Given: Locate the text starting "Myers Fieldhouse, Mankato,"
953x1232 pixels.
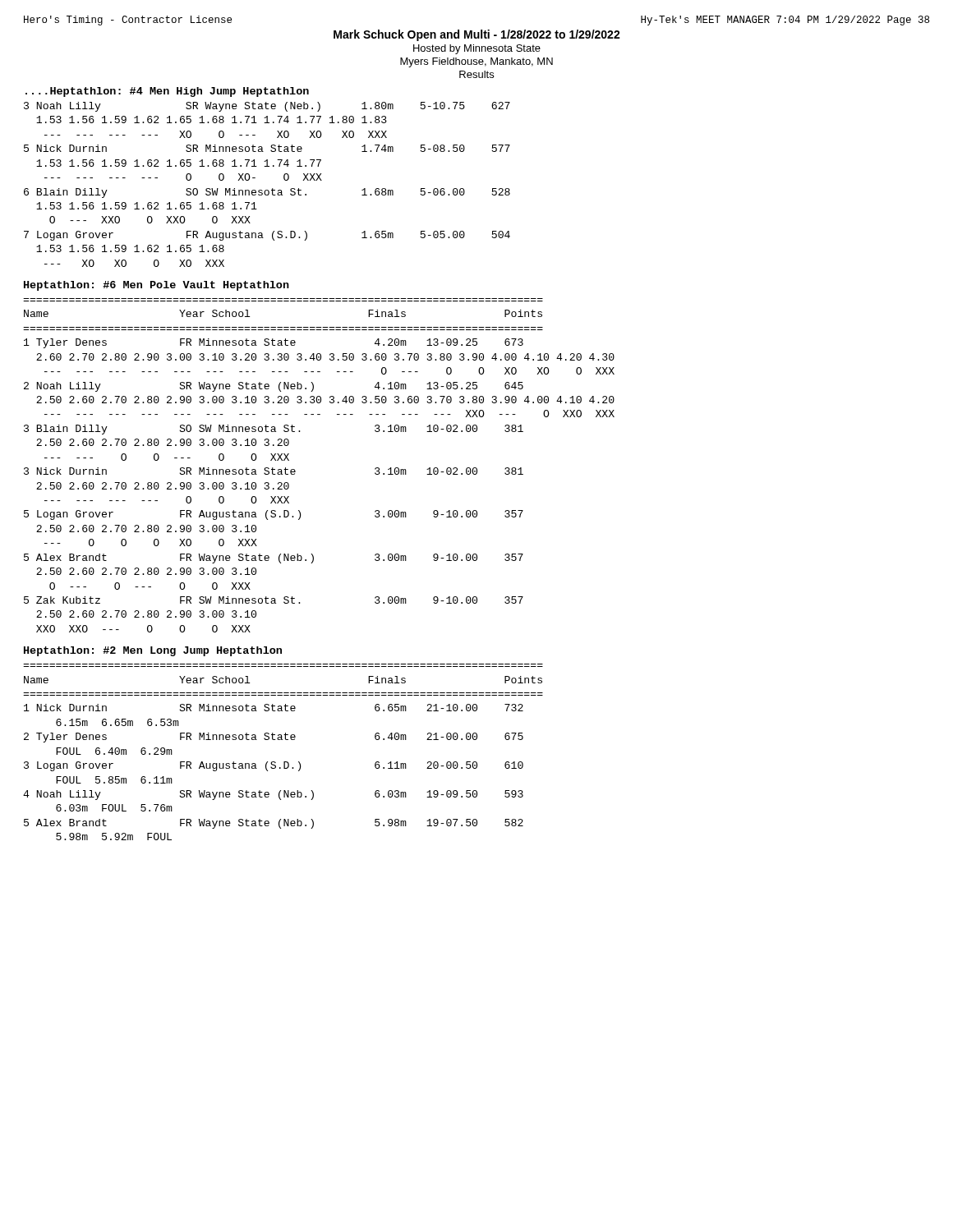Looking at the screenshot, I should (476, 61).
